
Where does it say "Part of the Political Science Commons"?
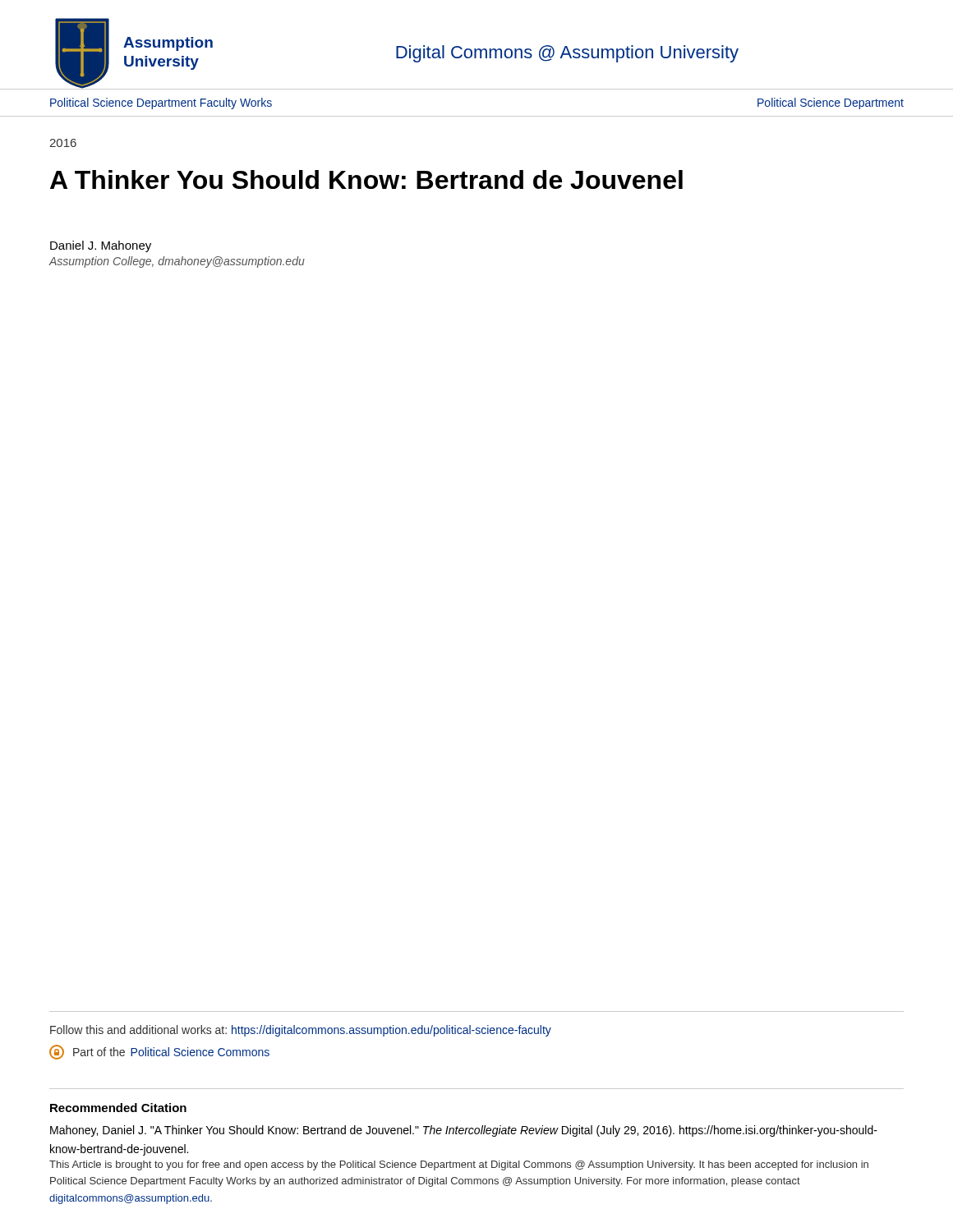coord(159,1052)
